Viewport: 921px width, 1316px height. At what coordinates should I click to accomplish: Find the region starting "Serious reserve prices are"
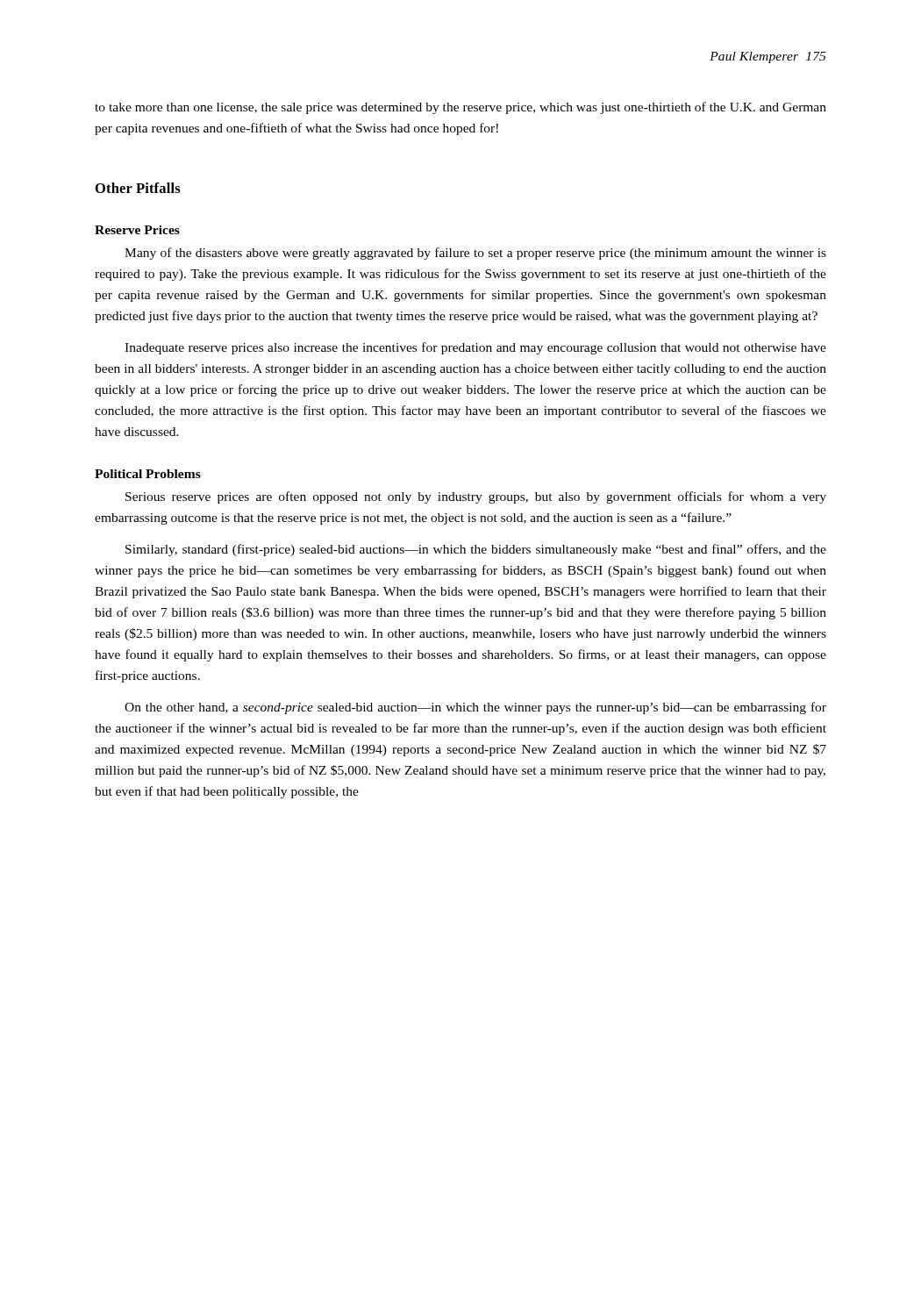[x=460, y=644]
